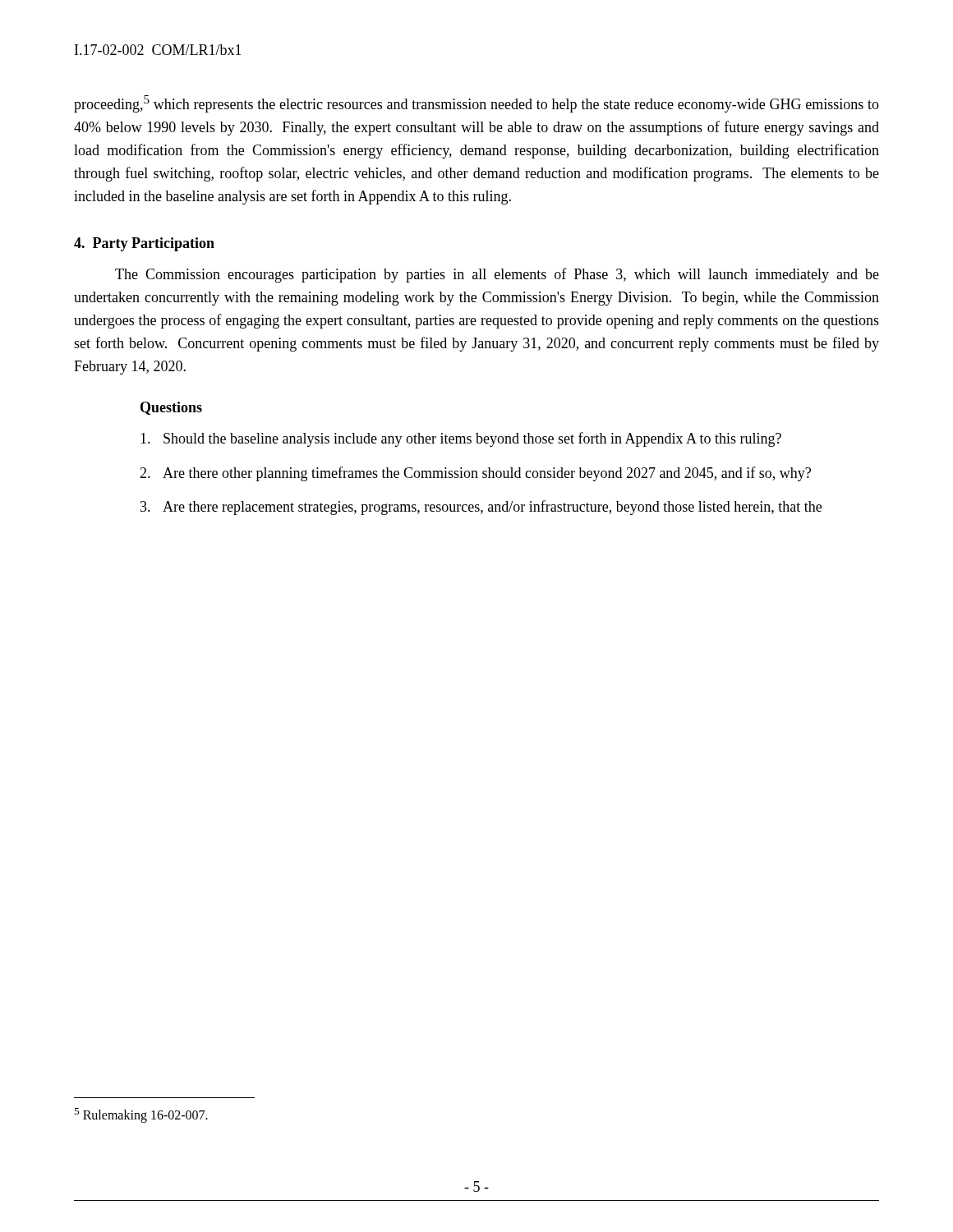Click on the footnote that says "5 Rulemaking 16-02-007."
The image size is (953, 1232).
point(141,1115)
